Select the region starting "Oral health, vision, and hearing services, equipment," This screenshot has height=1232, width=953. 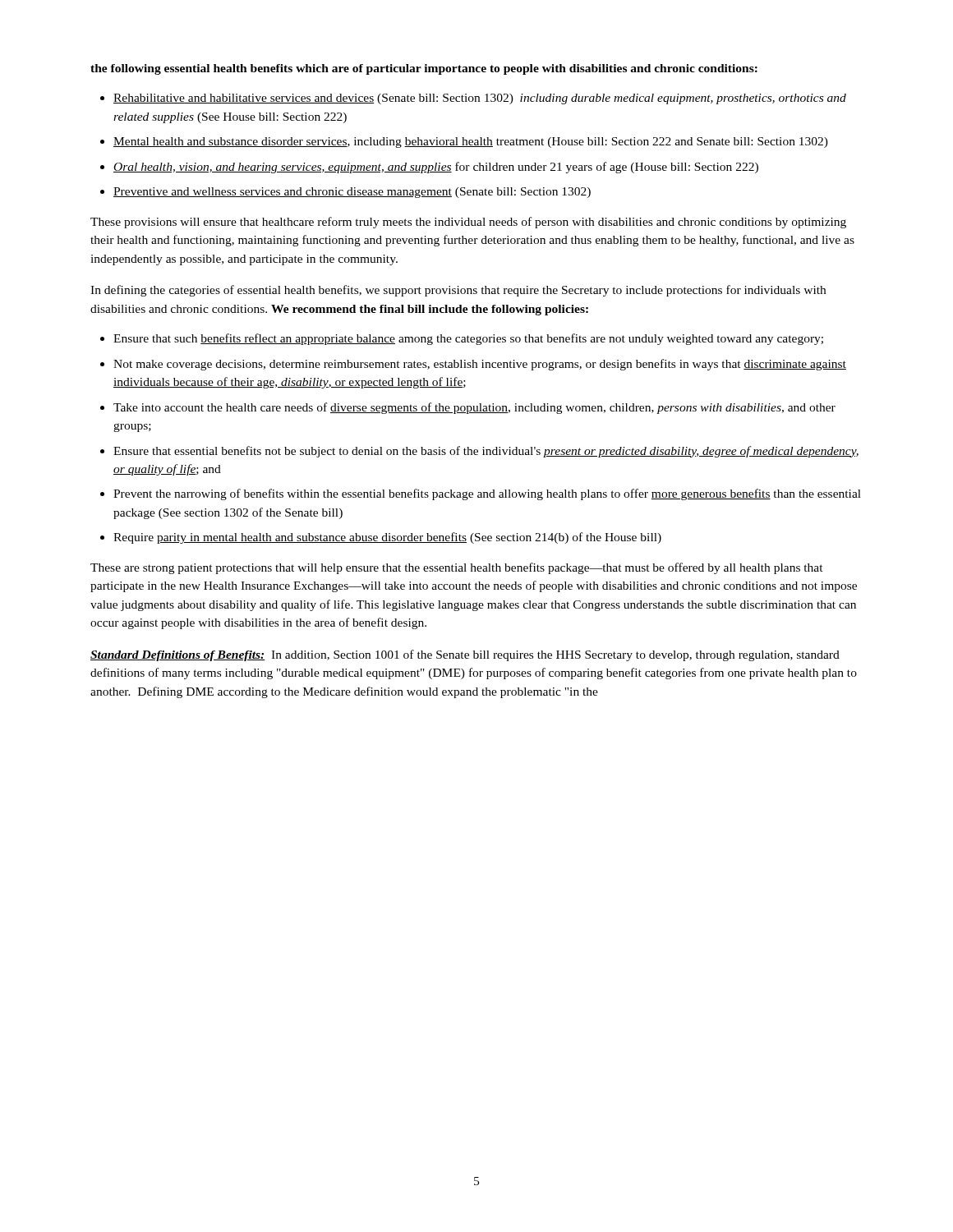point(436,166)
